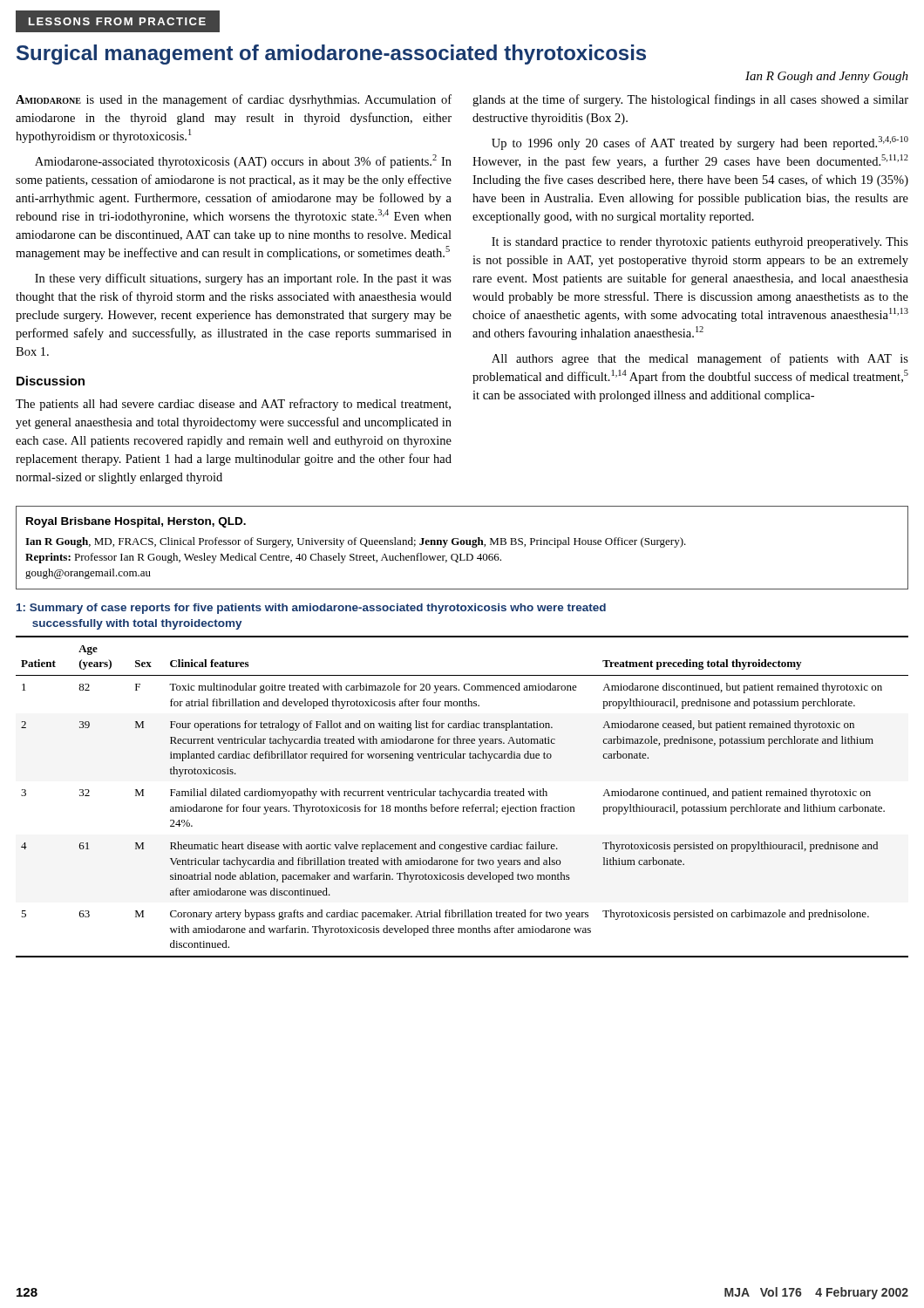The height and width of the screenshot is (1308, 924).
Task: Point to the element starting "Surgical management of amiodarone-associated thyrotoxicosis"
Action: (x=331, y=53)
